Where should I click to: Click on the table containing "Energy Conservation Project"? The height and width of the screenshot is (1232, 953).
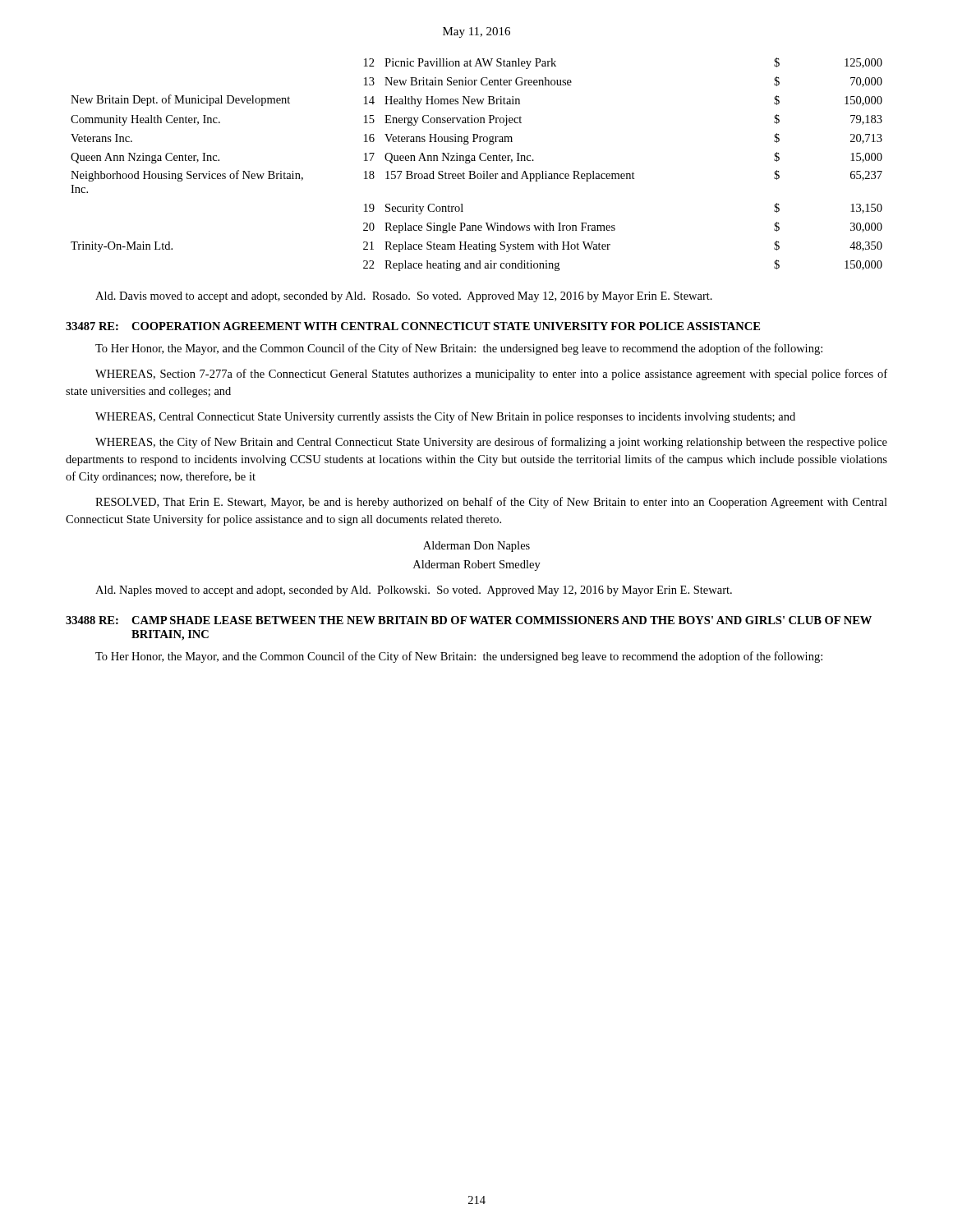pyautogui.click(x=476, y=164)
